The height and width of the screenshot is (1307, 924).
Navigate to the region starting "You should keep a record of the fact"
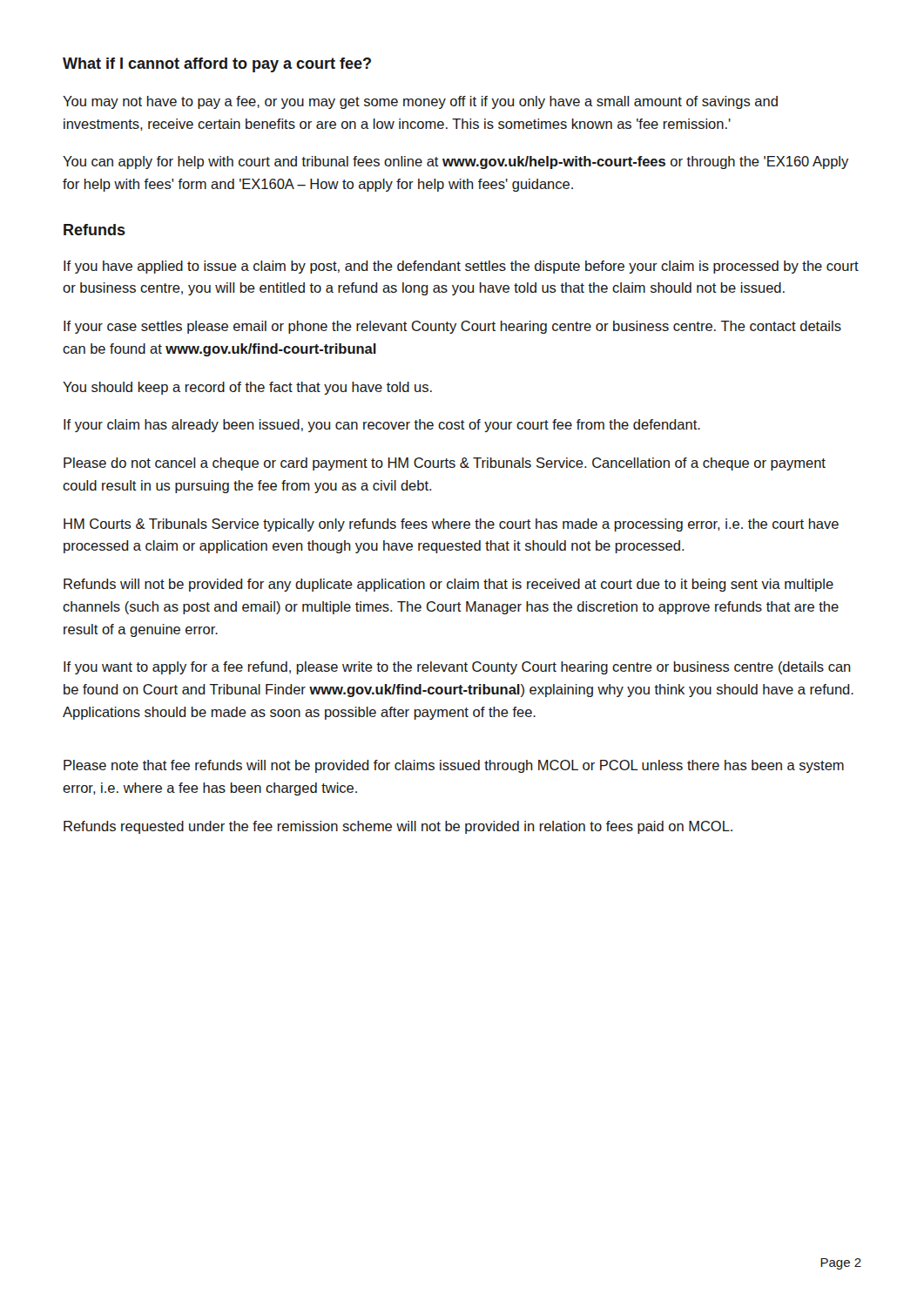click(248, 387)
